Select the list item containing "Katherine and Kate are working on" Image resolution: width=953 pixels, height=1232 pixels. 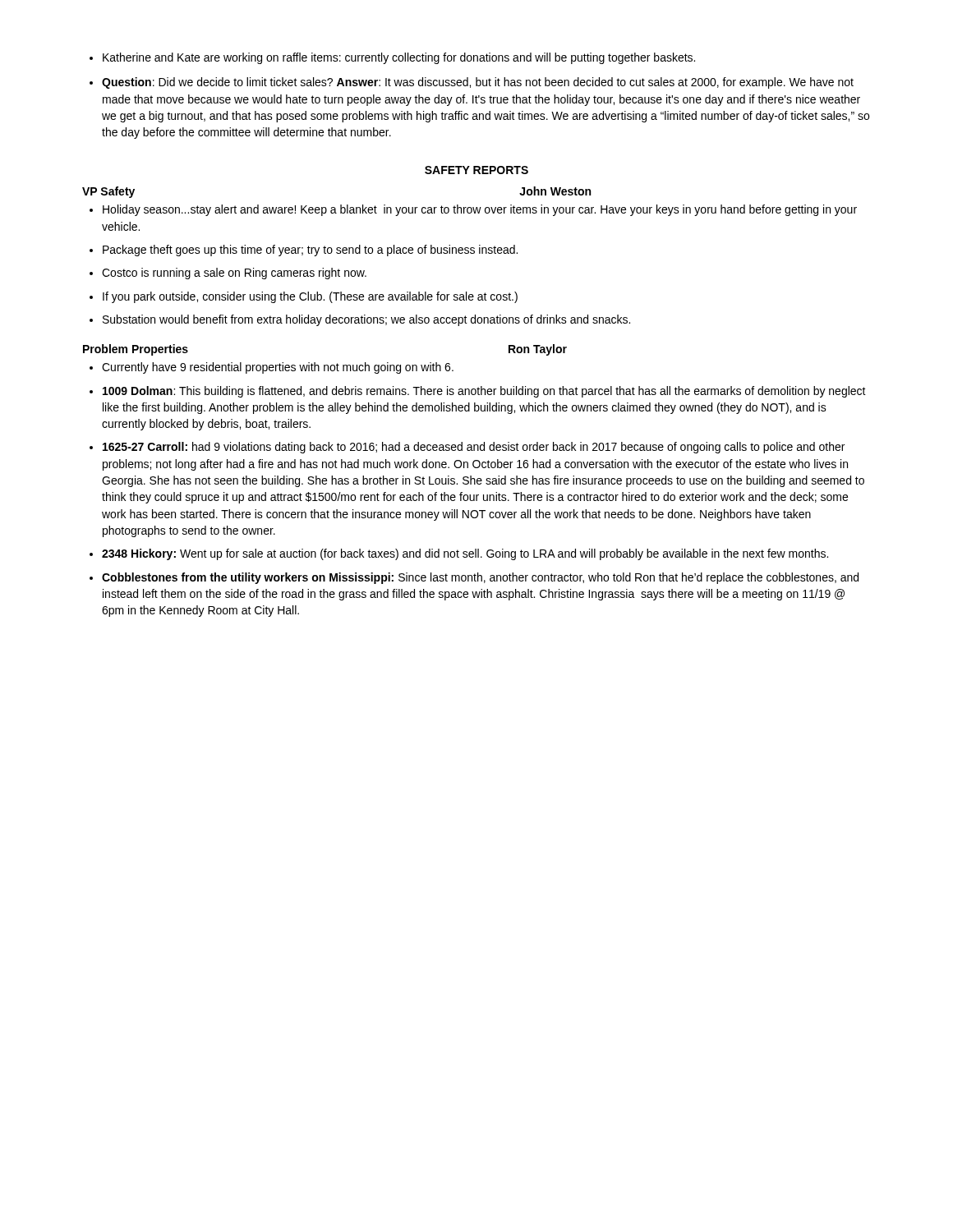coord(476,58)
